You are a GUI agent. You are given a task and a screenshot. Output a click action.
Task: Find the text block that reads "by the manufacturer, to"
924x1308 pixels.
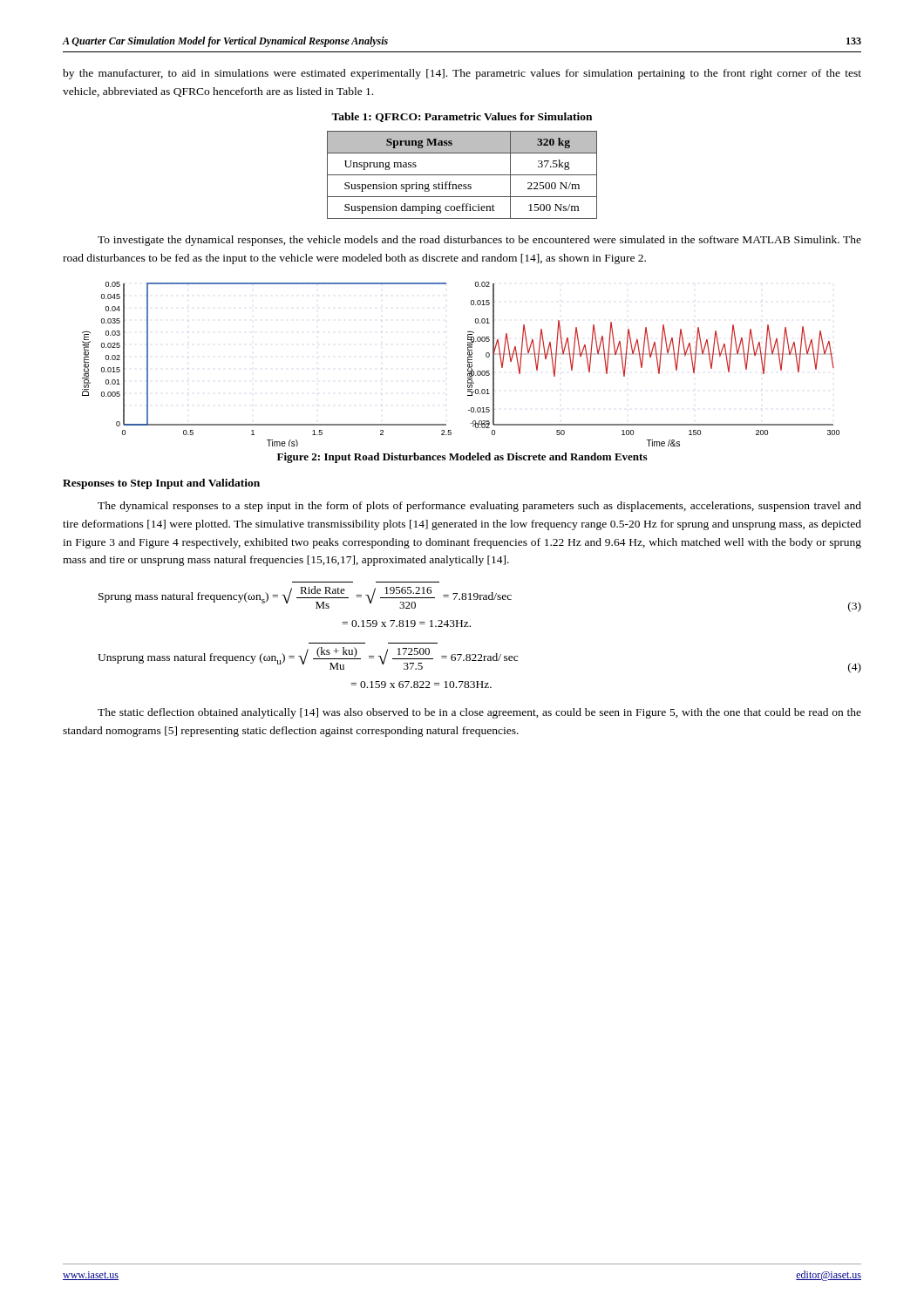point(462,82)
